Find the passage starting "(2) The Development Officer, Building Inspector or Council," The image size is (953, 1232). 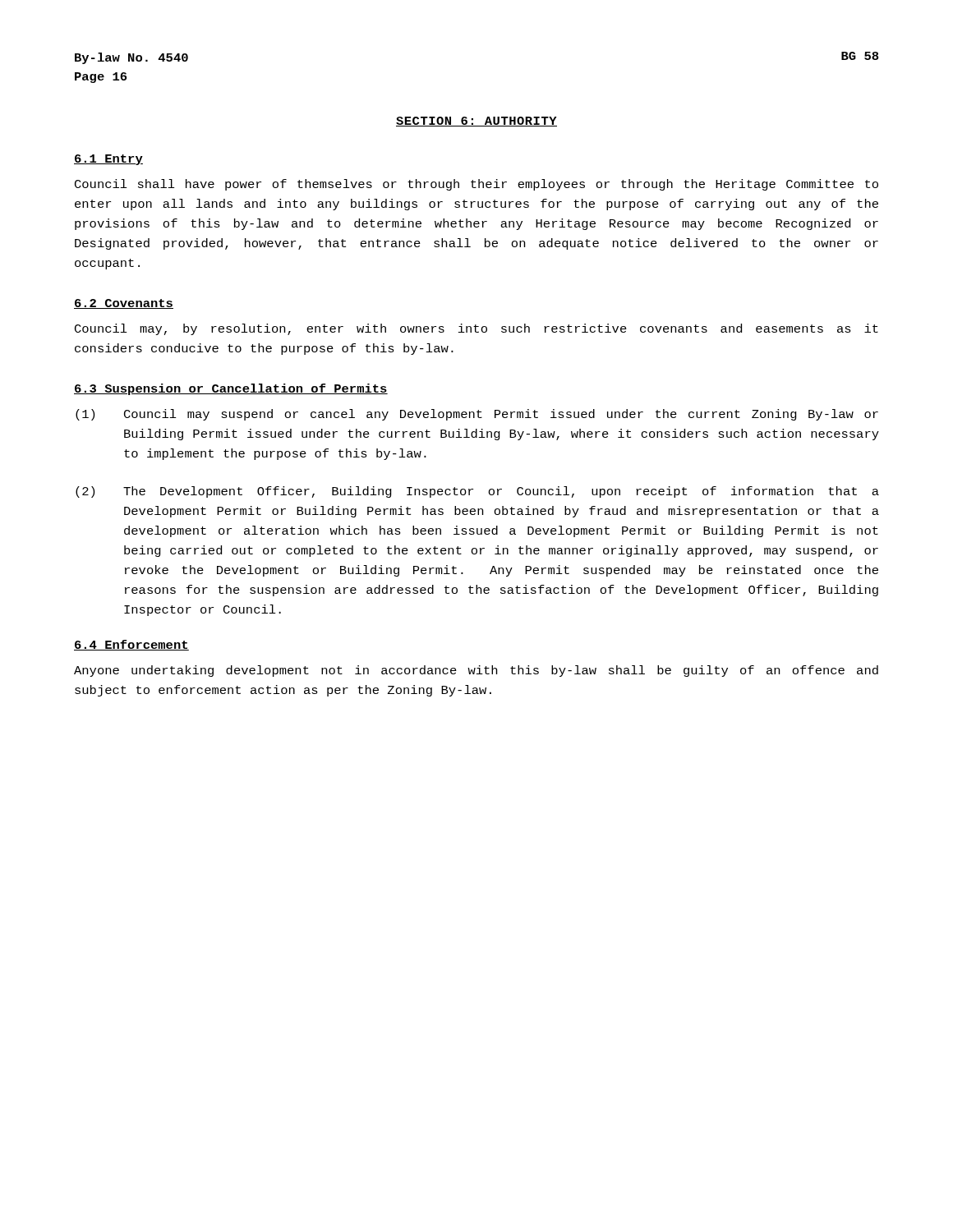tap(476, 551)
